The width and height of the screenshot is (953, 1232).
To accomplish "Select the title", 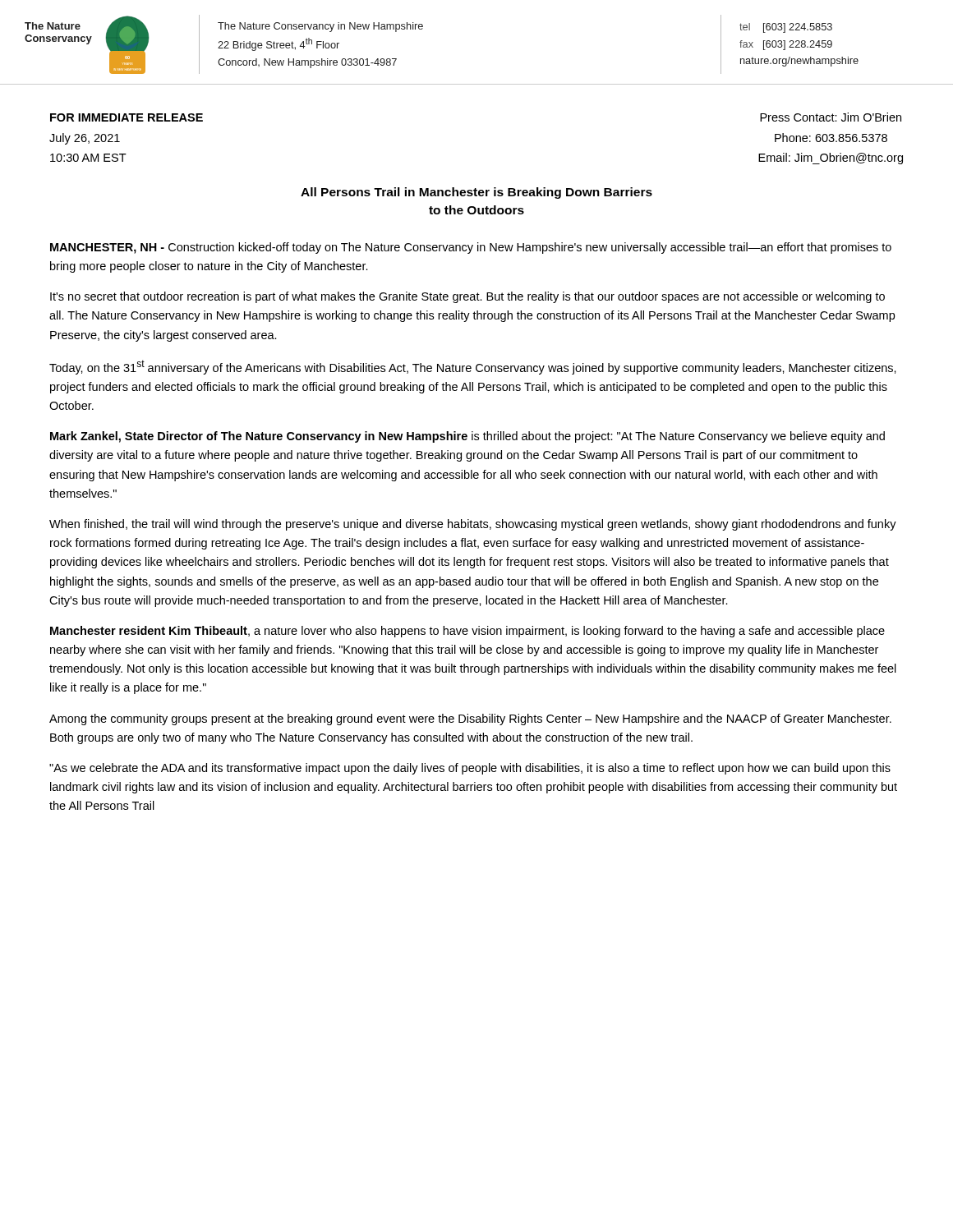I will click(x=476, y=201).
